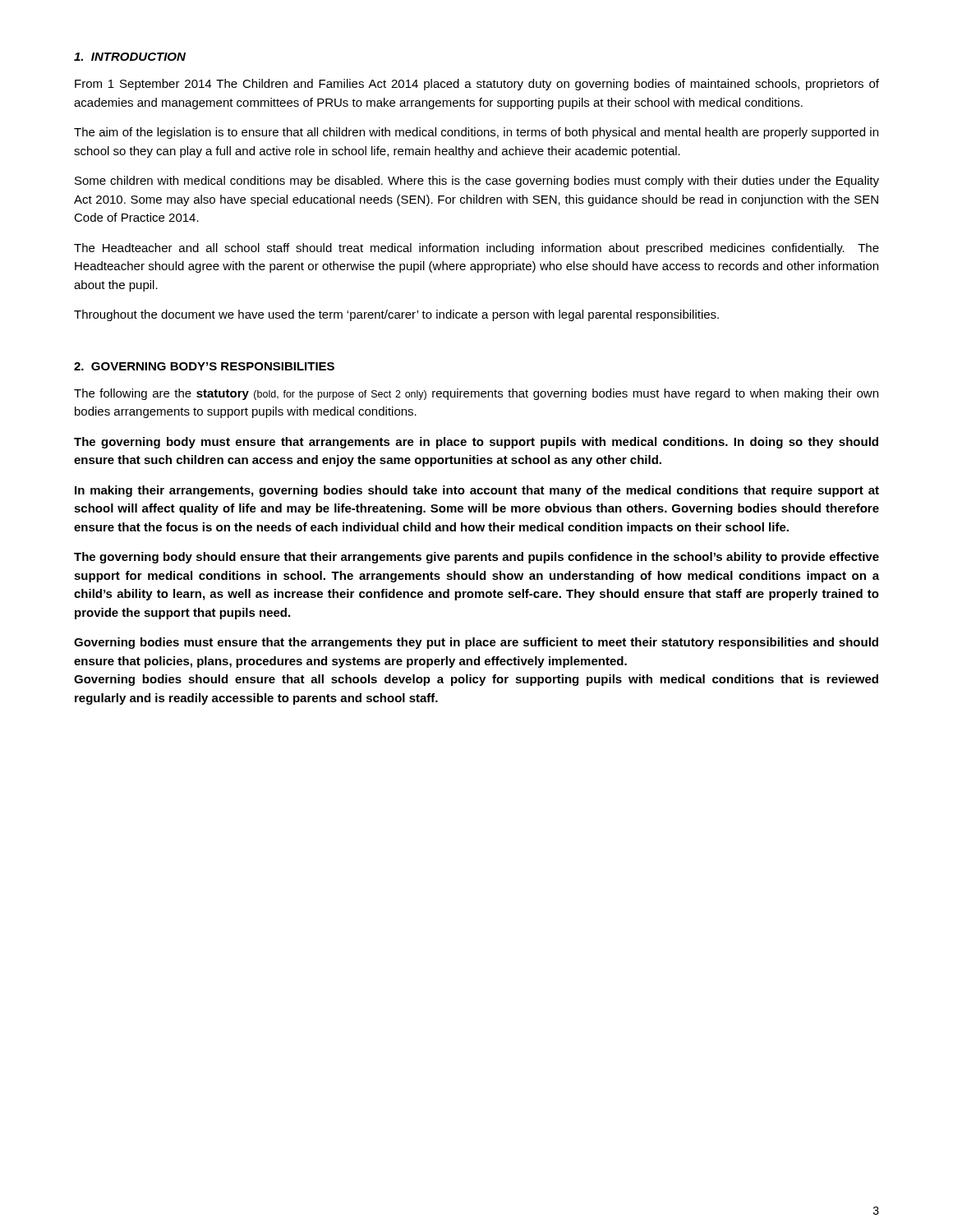Where does it say "1. INTRODUCTION"?

pos(130,56)
